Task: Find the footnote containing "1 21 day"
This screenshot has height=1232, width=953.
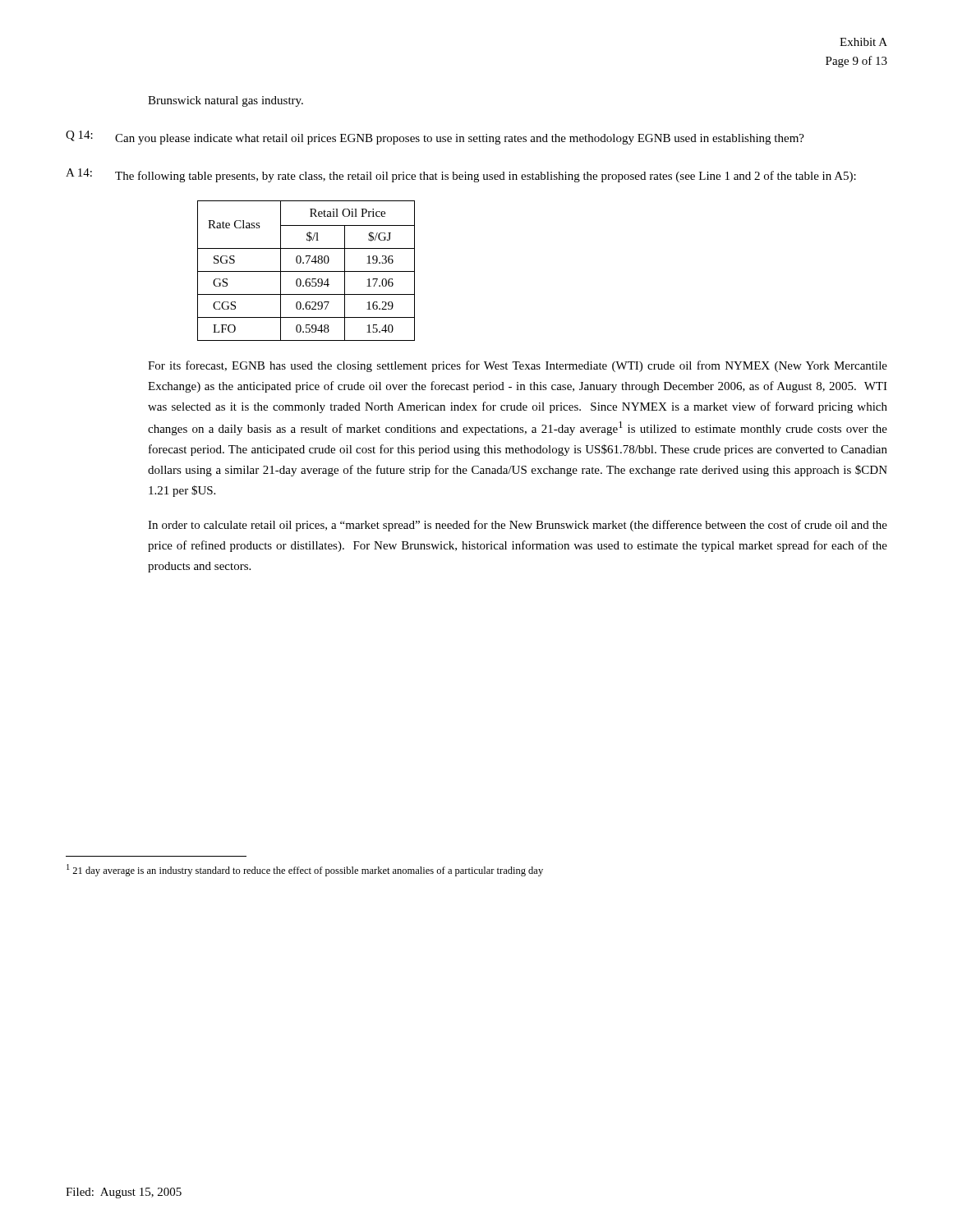Action: point(304,869)
